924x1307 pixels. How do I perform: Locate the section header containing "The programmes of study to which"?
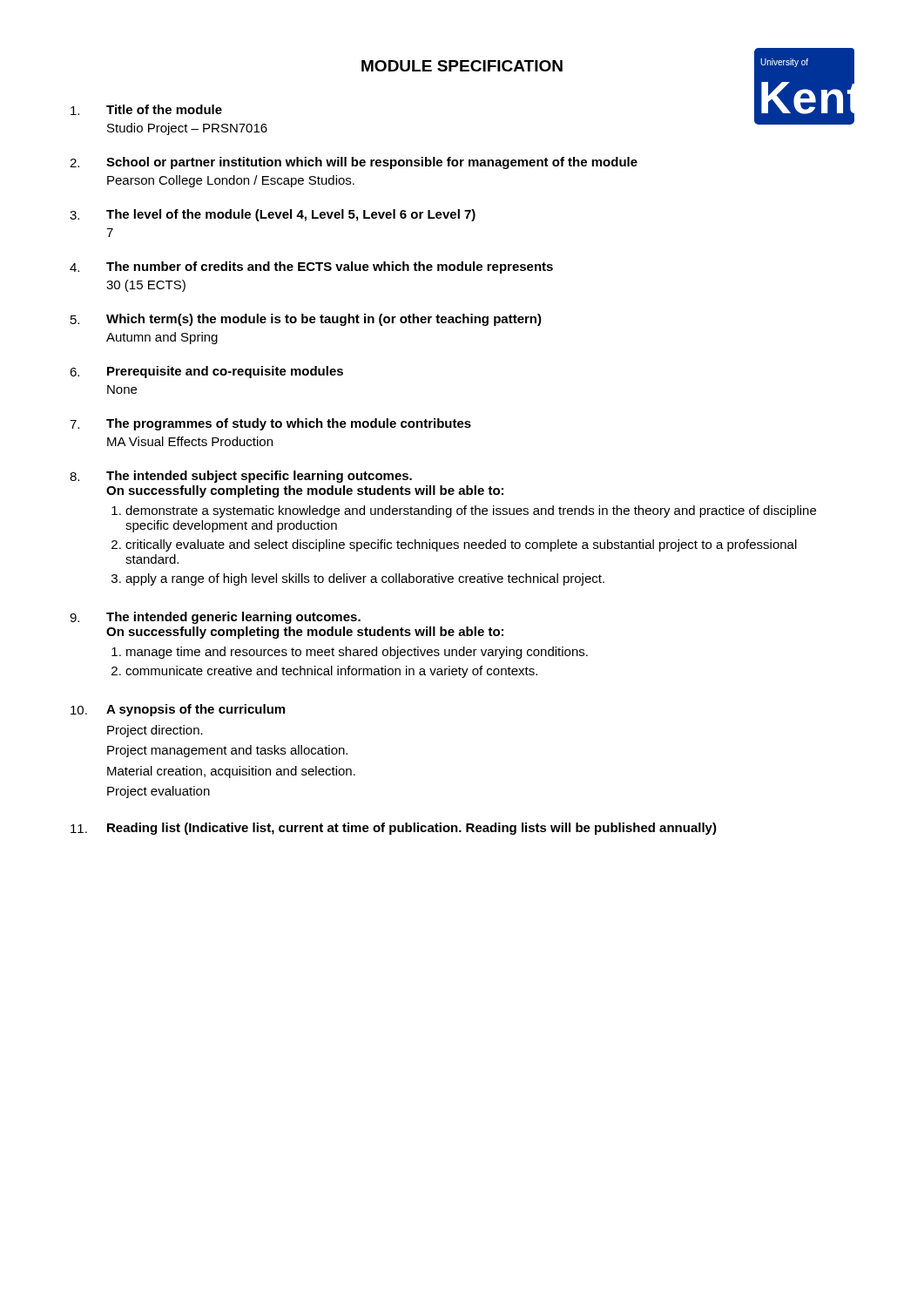(289, 423)
